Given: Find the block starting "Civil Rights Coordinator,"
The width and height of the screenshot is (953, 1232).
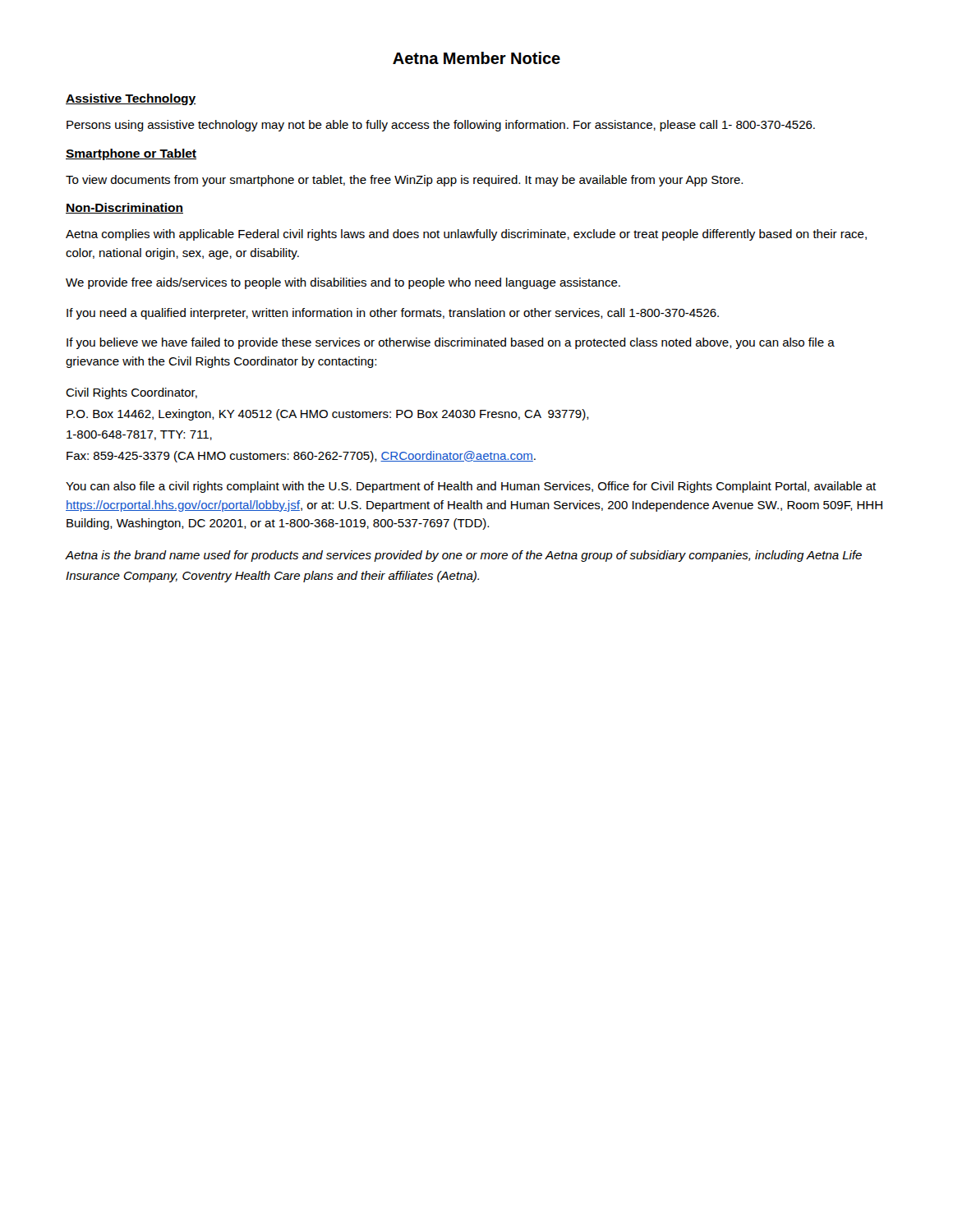Looking at the screenshot, I should [328, 424].
